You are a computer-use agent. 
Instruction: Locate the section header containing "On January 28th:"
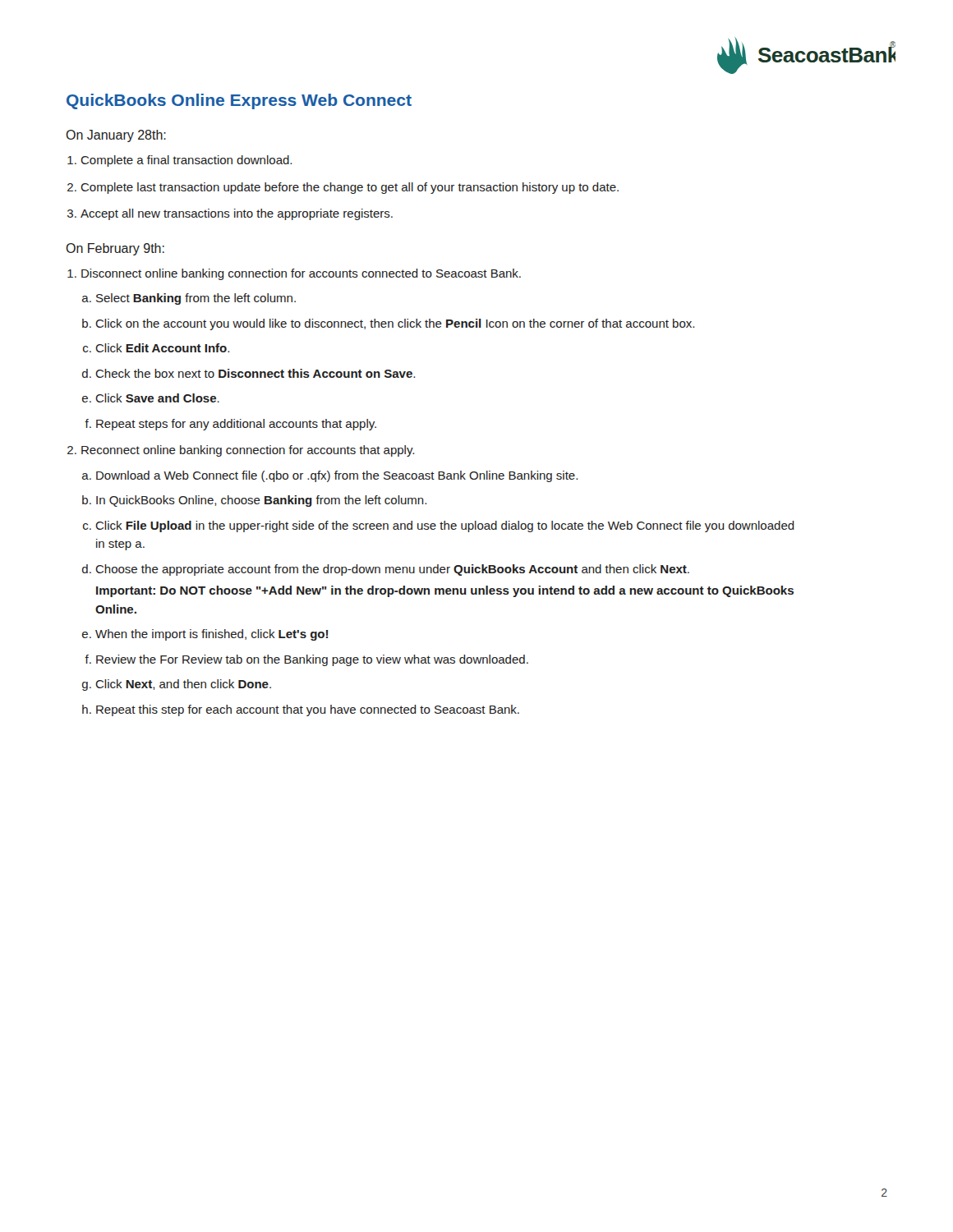click(x=116, y=135)
